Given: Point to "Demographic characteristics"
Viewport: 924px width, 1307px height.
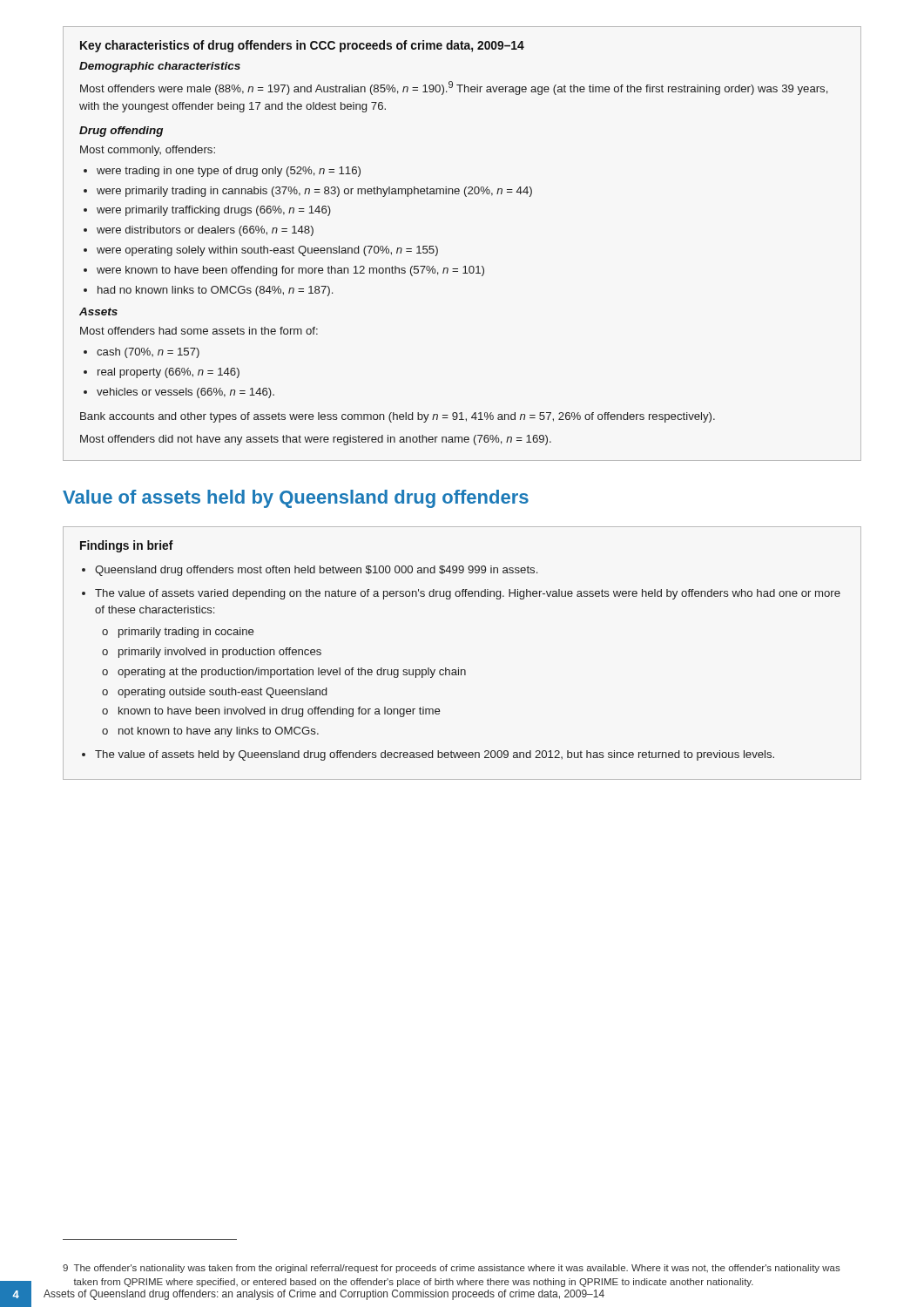Looking at the screenshot, I should pyautogui.click(x=160, y=66).
